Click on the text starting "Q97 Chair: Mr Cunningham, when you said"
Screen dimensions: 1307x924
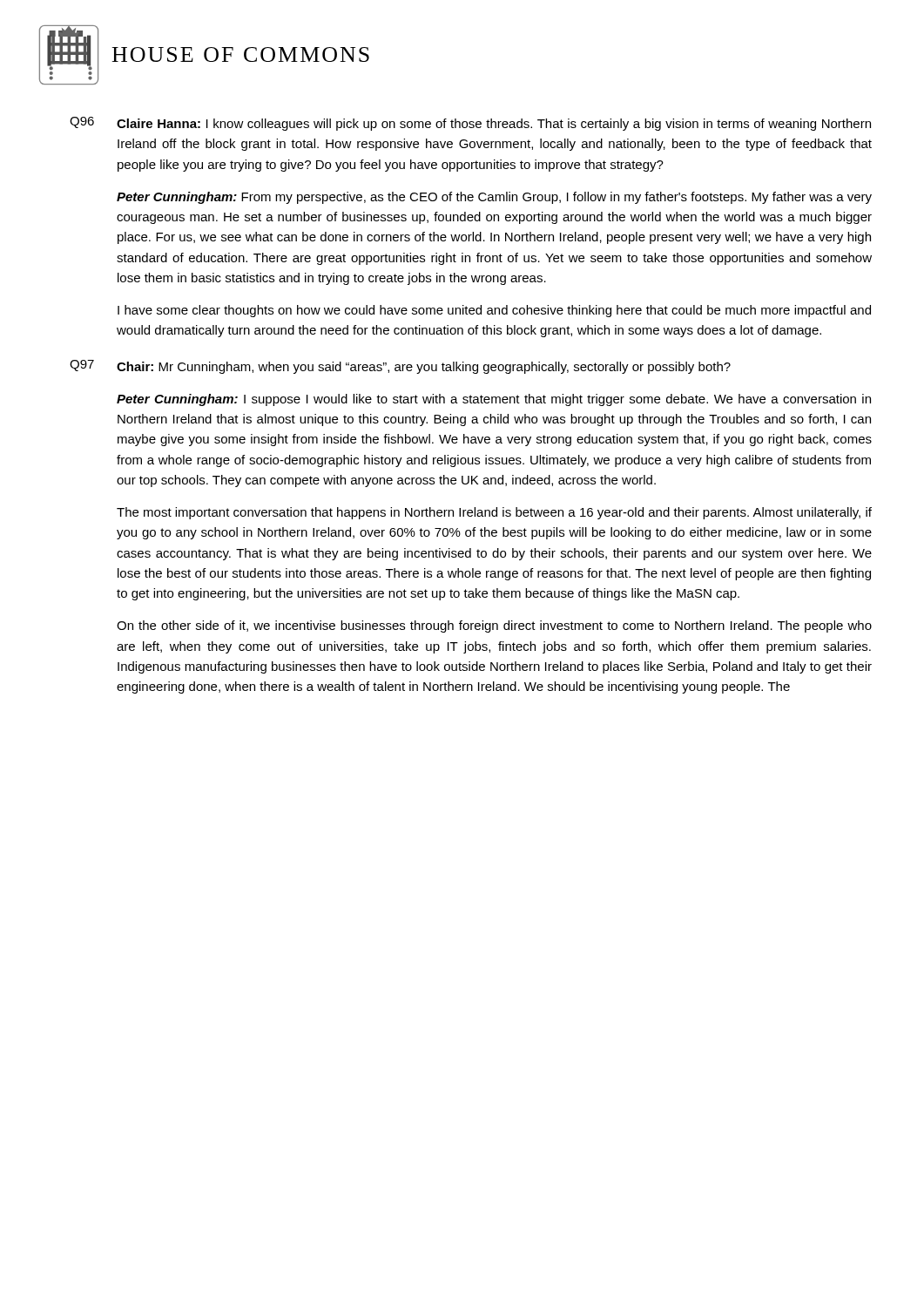tap(471, 526)
